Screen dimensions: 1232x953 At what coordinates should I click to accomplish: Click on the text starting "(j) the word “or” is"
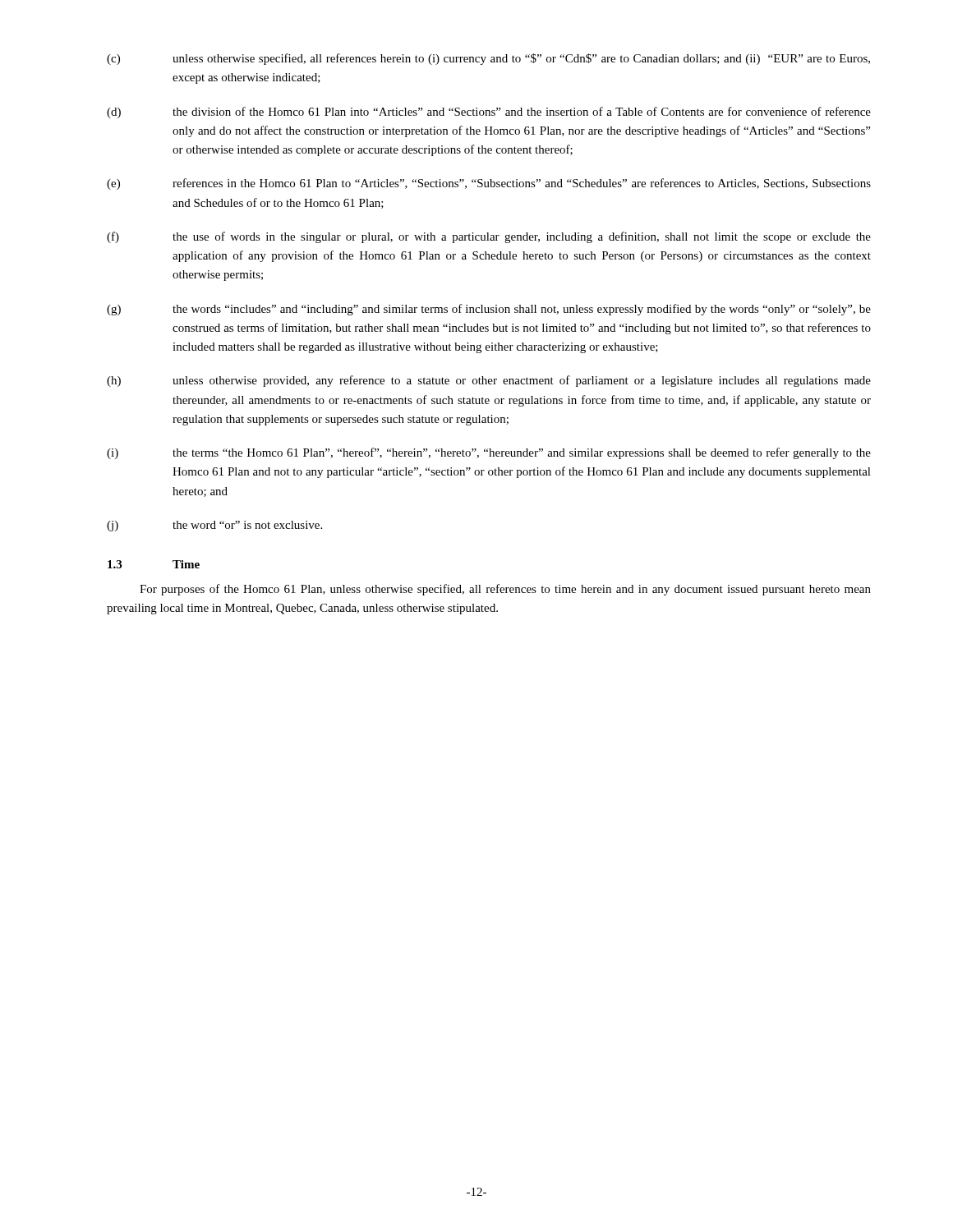214,526
